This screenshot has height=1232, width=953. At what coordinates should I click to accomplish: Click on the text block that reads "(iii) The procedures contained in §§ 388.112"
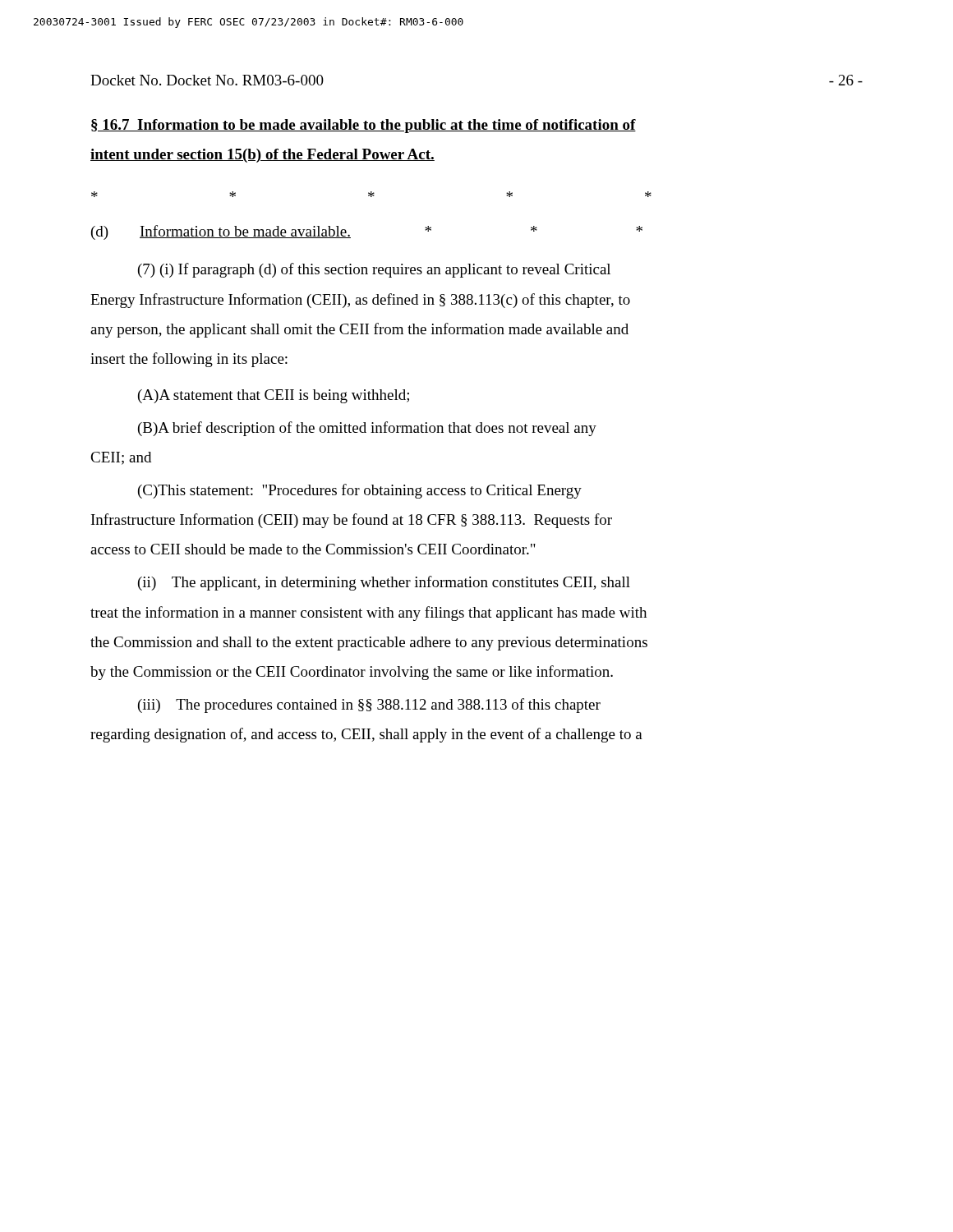[345, 704]
